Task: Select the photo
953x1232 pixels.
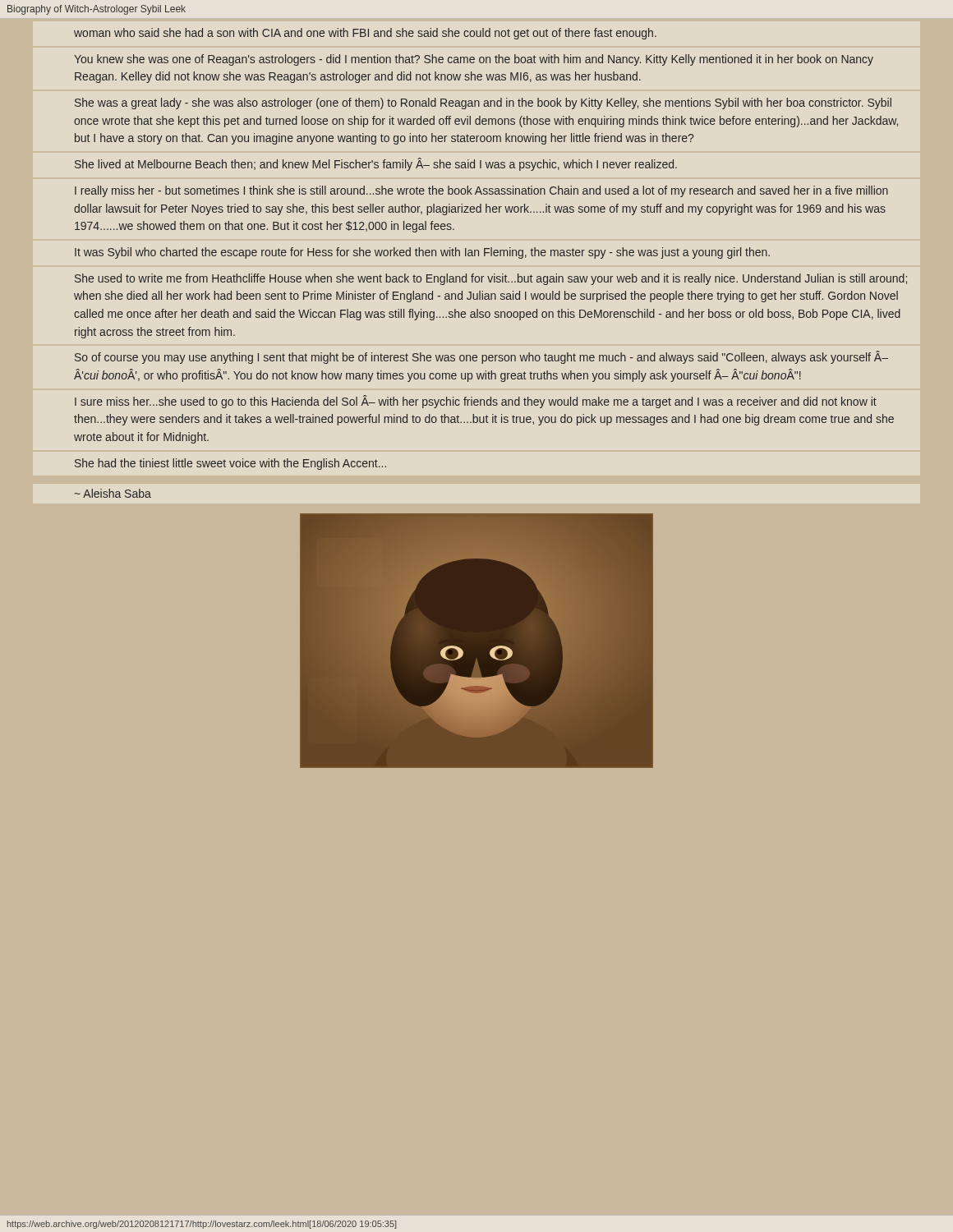Action: tap(476, 646)
